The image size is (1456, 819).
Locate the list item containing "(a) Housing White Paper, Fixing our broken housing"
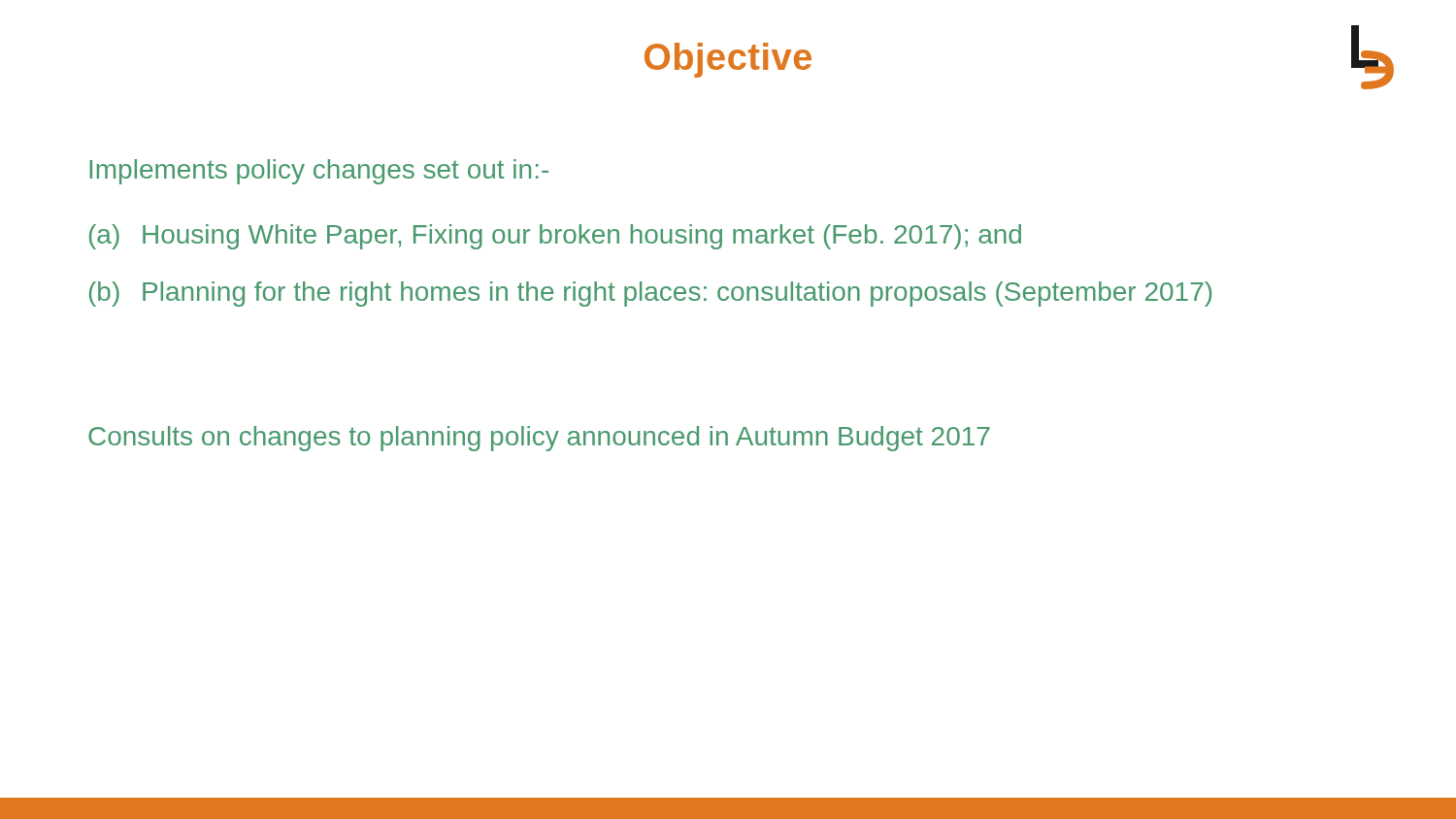click(728, 235)
